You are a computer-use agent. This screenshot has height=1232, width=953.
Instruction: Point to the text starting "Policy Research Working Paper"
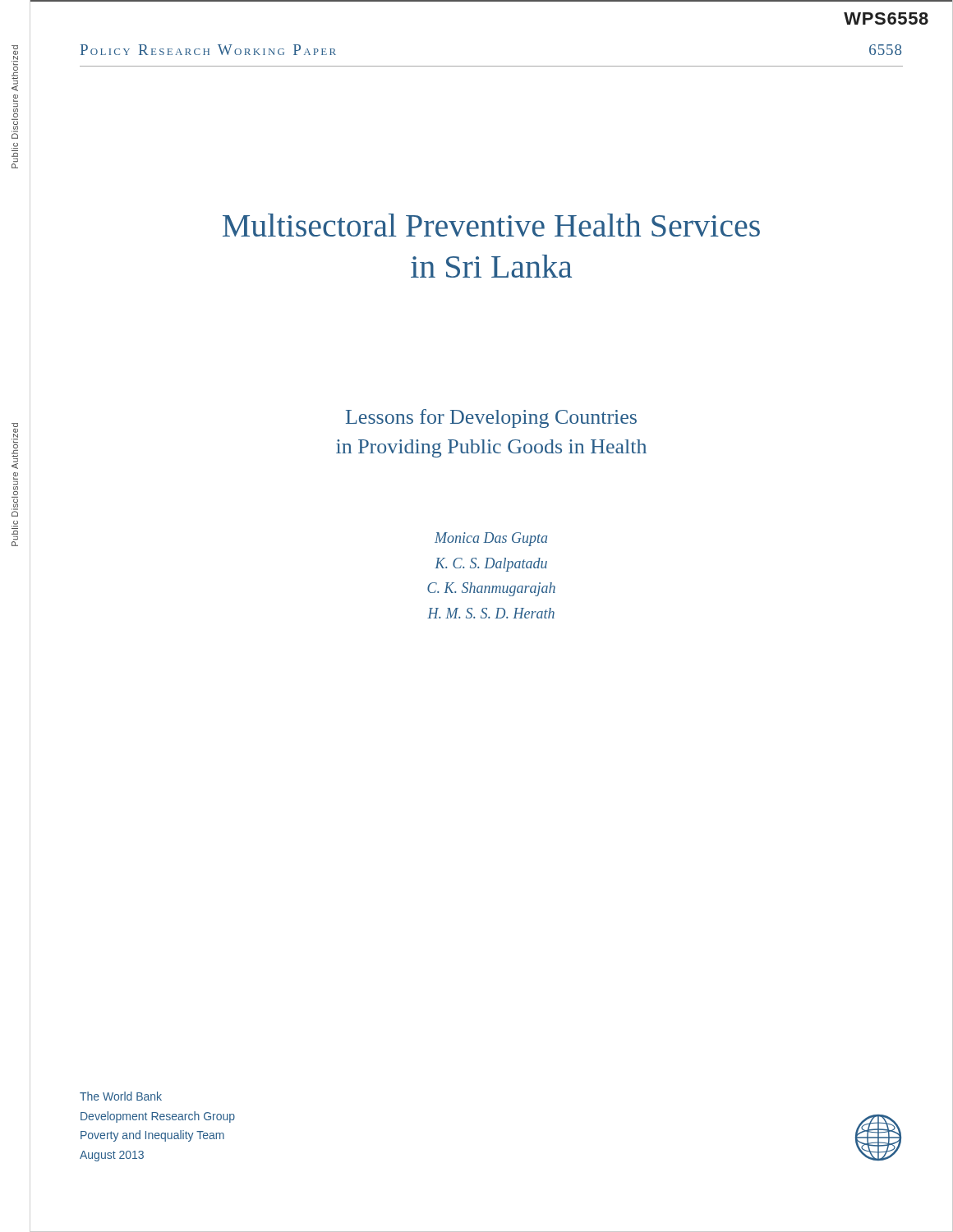click(x=209, y=50)
